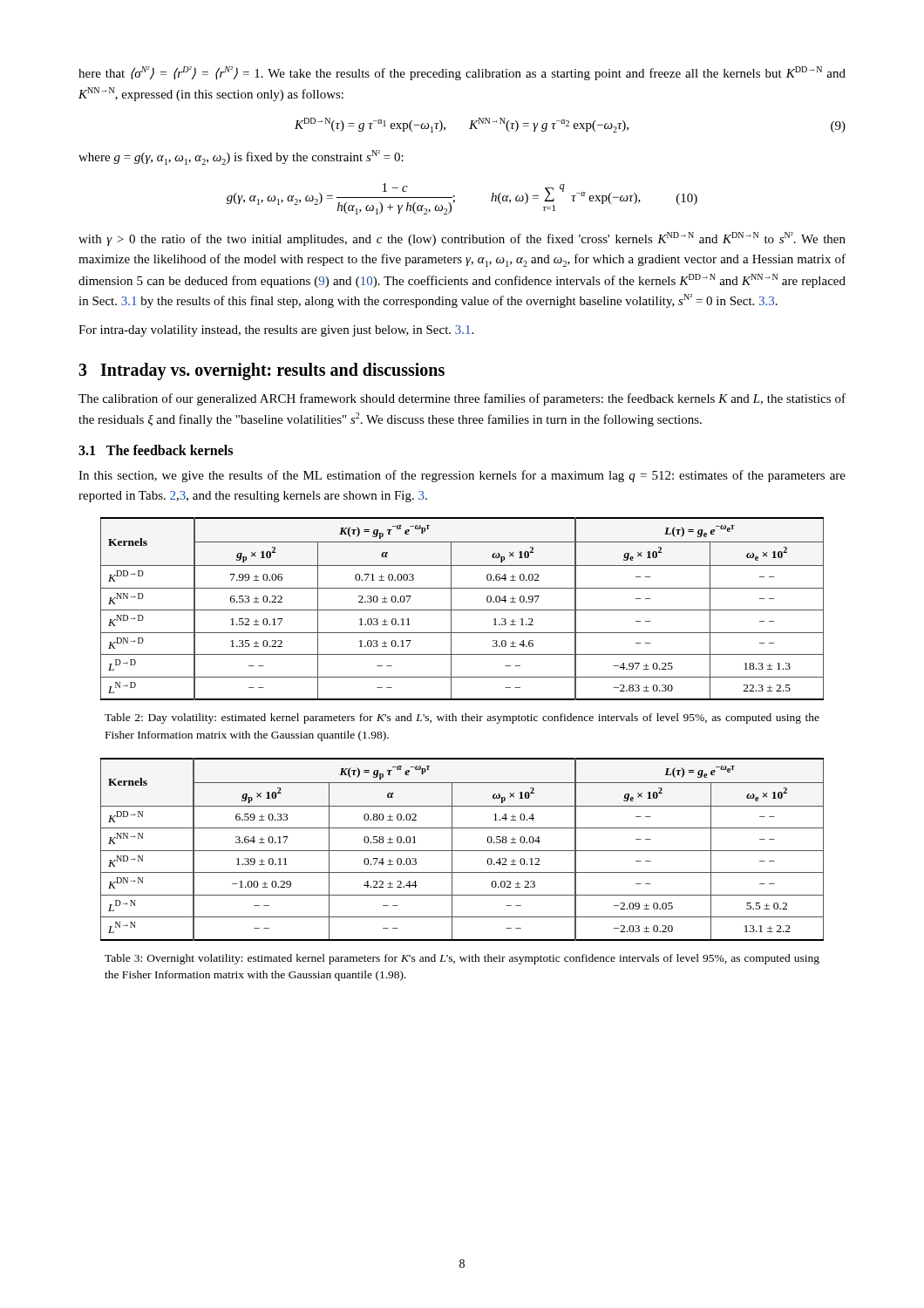Find the region starting "with γ > 0 the ratio of the"

tap(462, 284)
